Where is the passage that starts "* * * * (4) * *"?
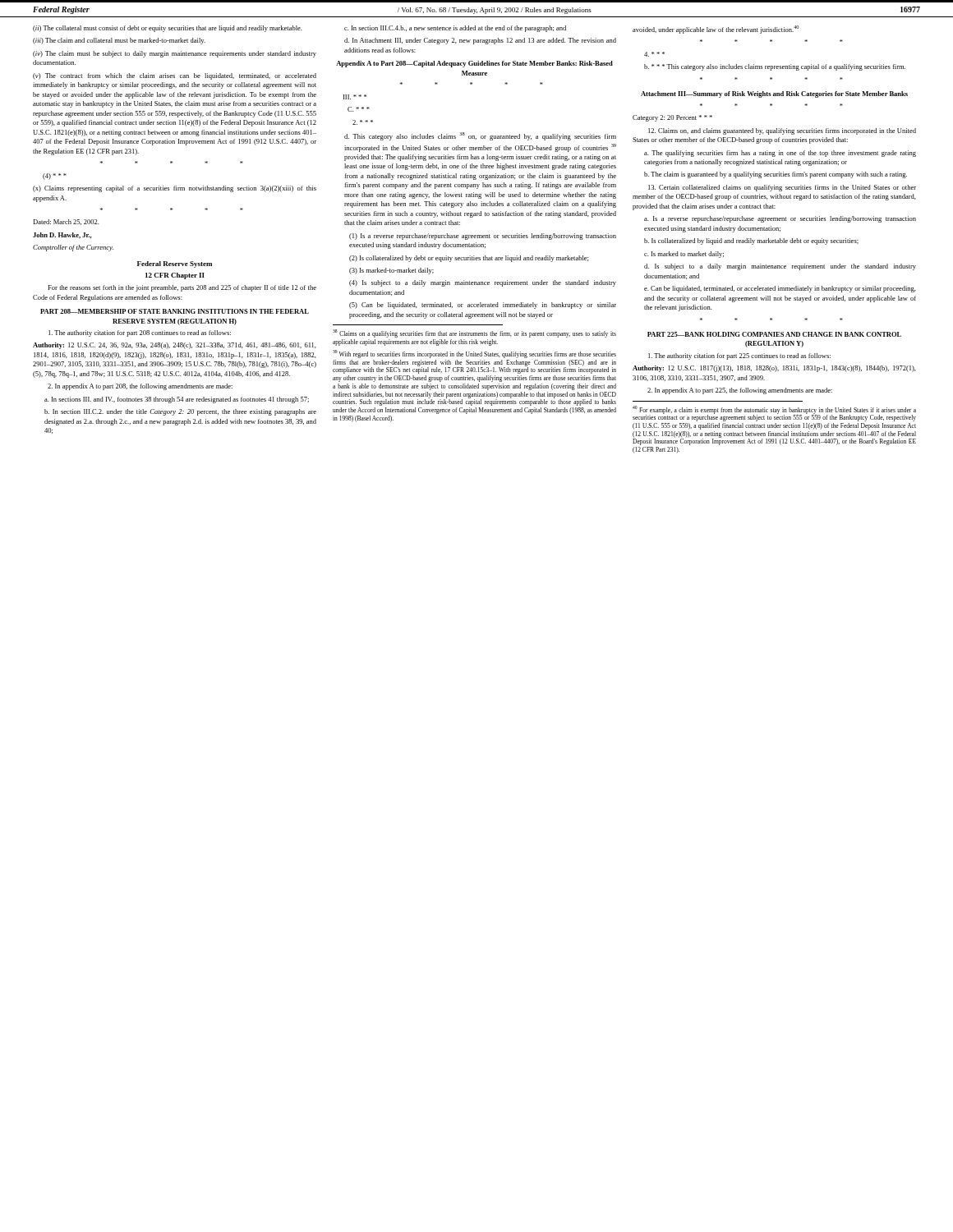 175,188
